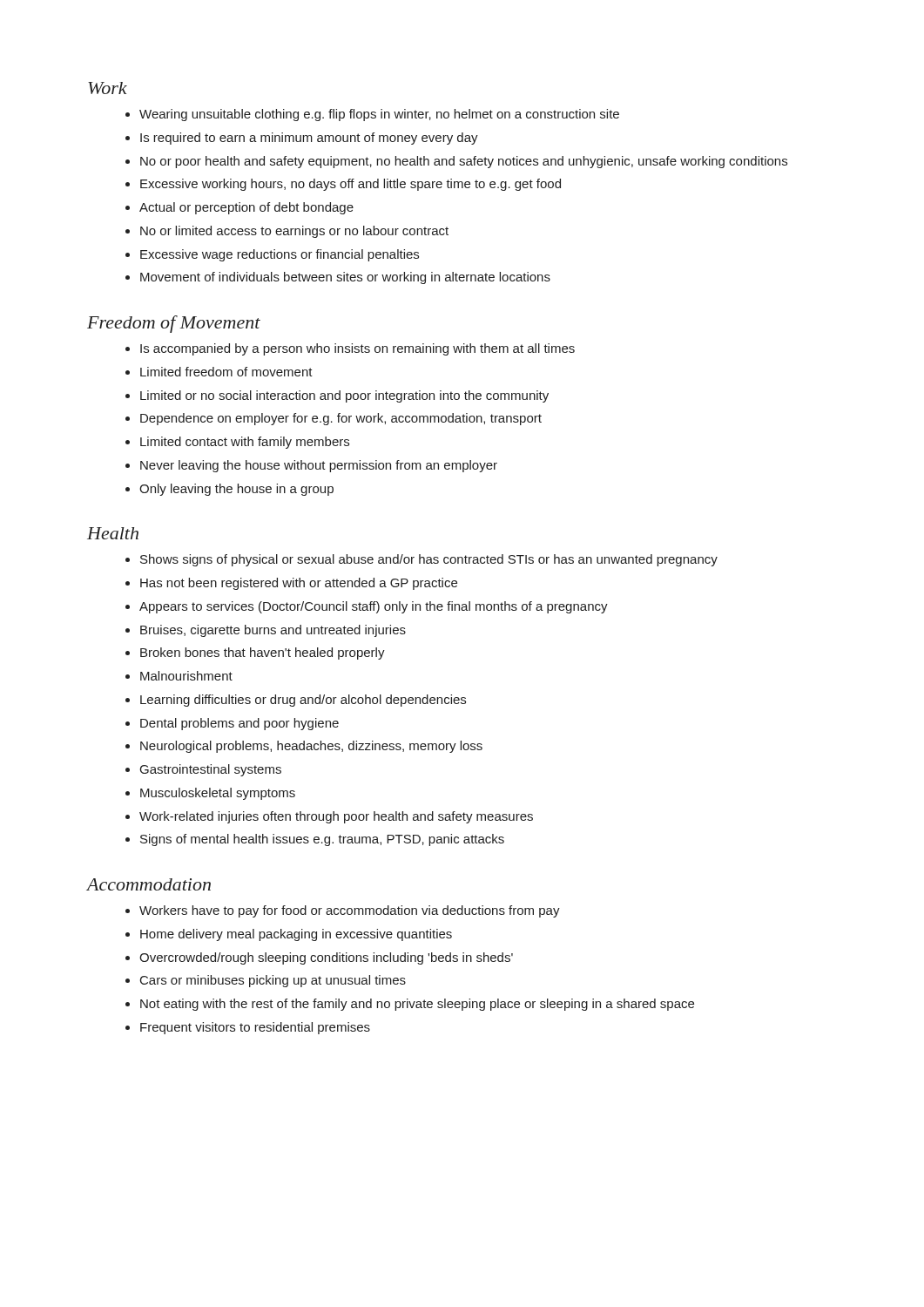The height and width of the screenshot is (1307, 924).
Task: Select the list item that reads "Gastrointestinal systems"
Action: [210, 769]
